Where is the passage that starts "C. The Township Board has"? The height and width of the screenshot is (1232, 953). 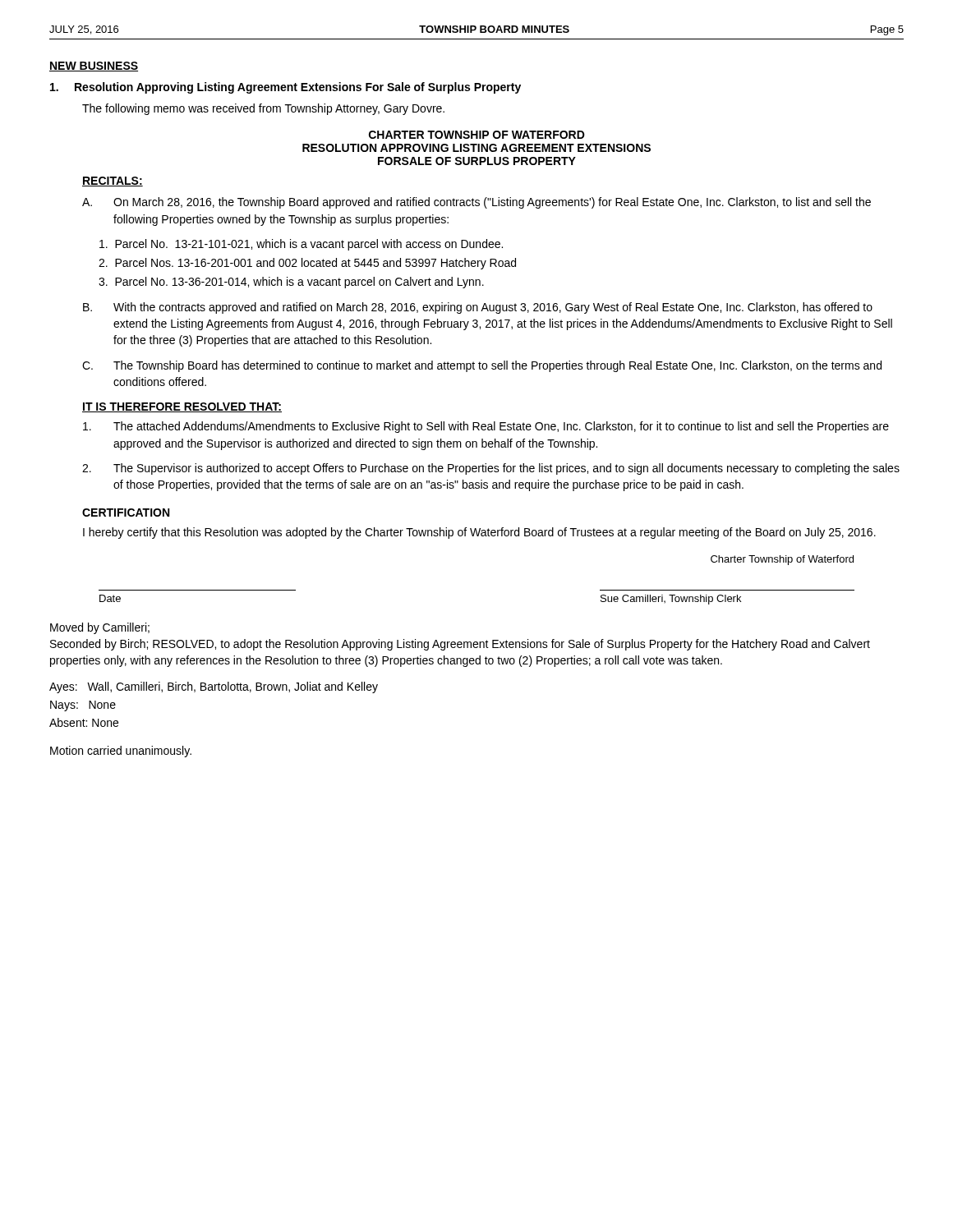click(493, 374)
